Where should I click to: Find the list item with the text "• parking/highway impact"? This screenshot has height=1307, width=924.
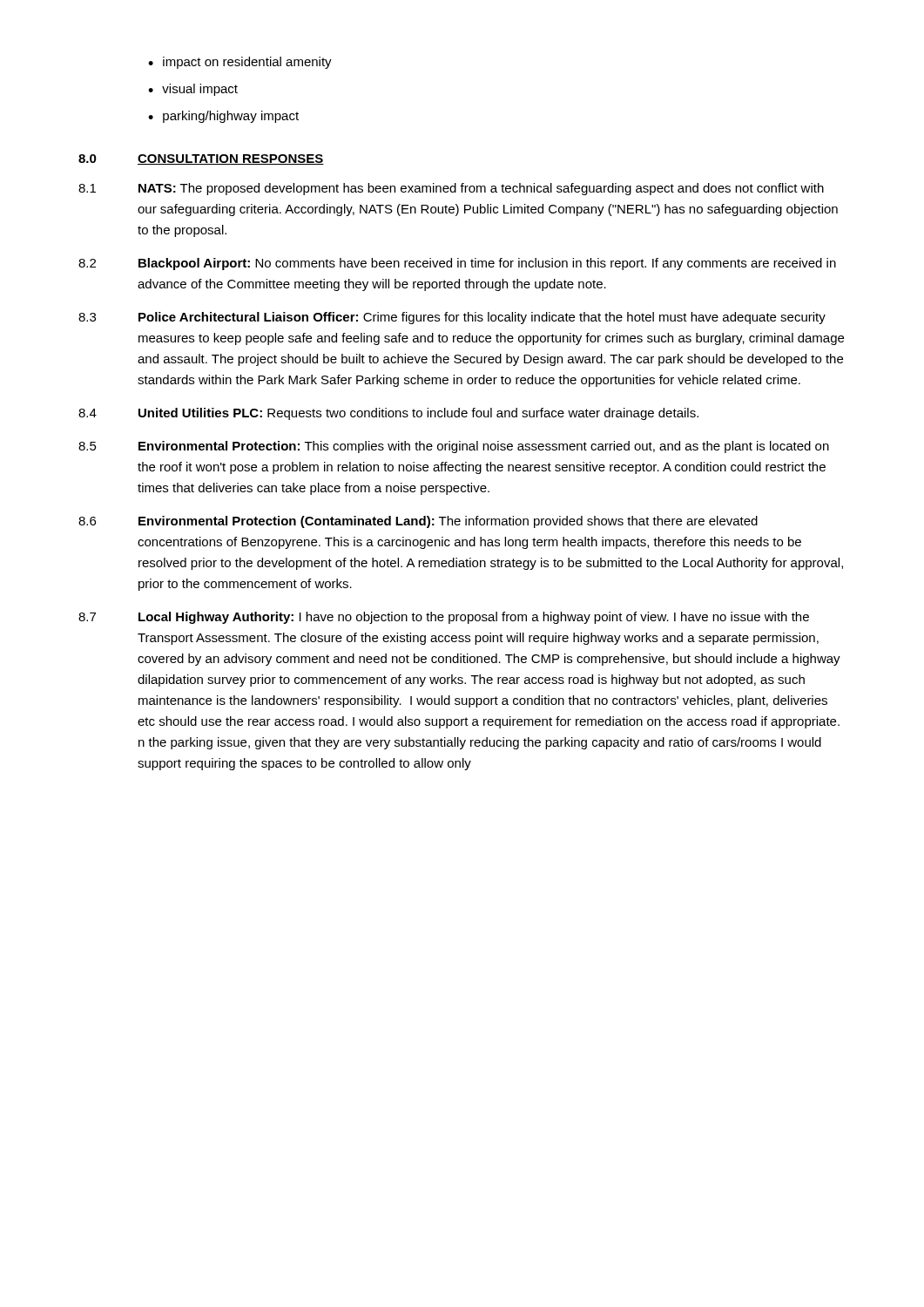coord(223,118)
